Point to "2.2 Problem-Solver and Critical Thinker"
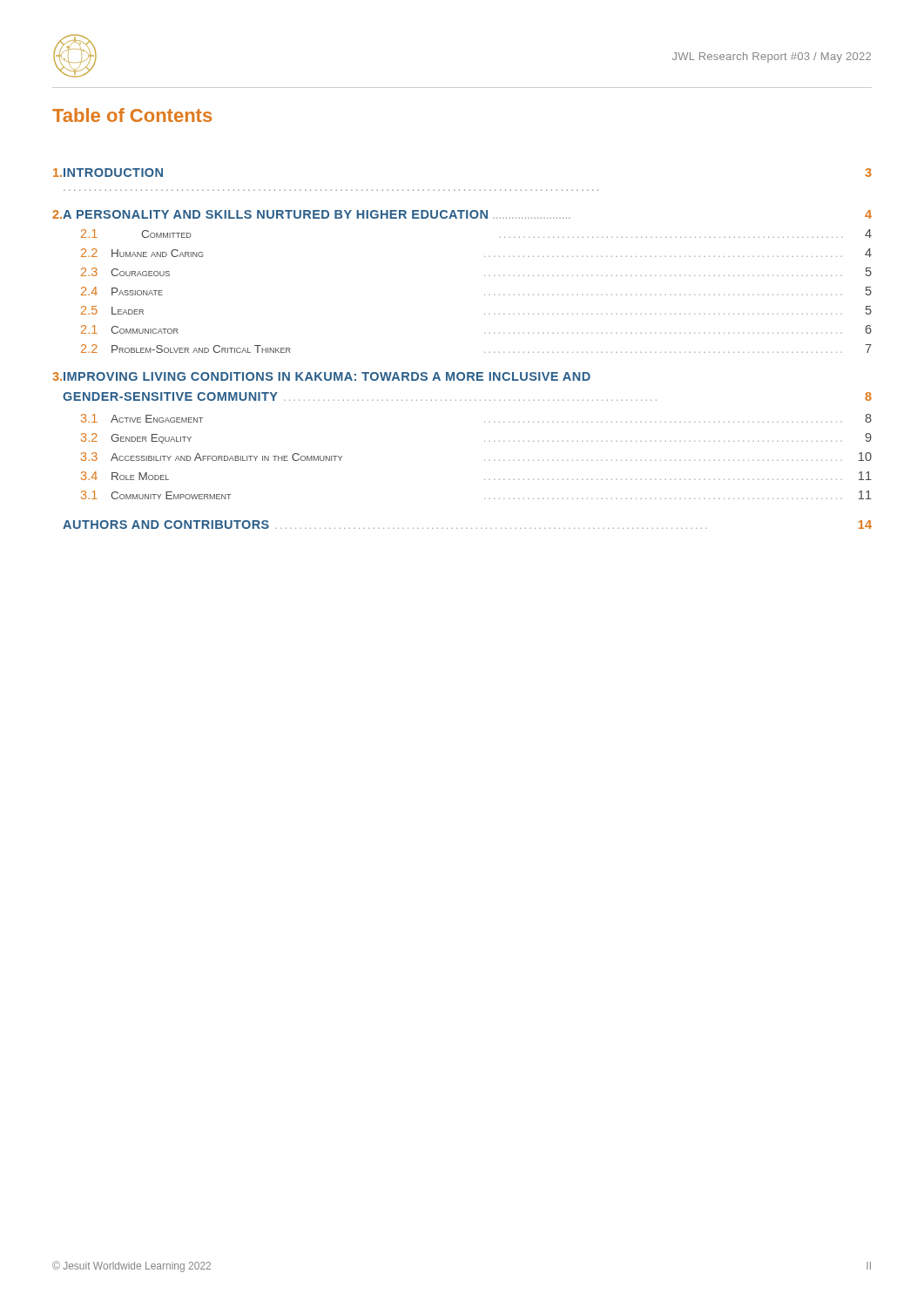The image size is (924, 1307). [x=200, y=348]
